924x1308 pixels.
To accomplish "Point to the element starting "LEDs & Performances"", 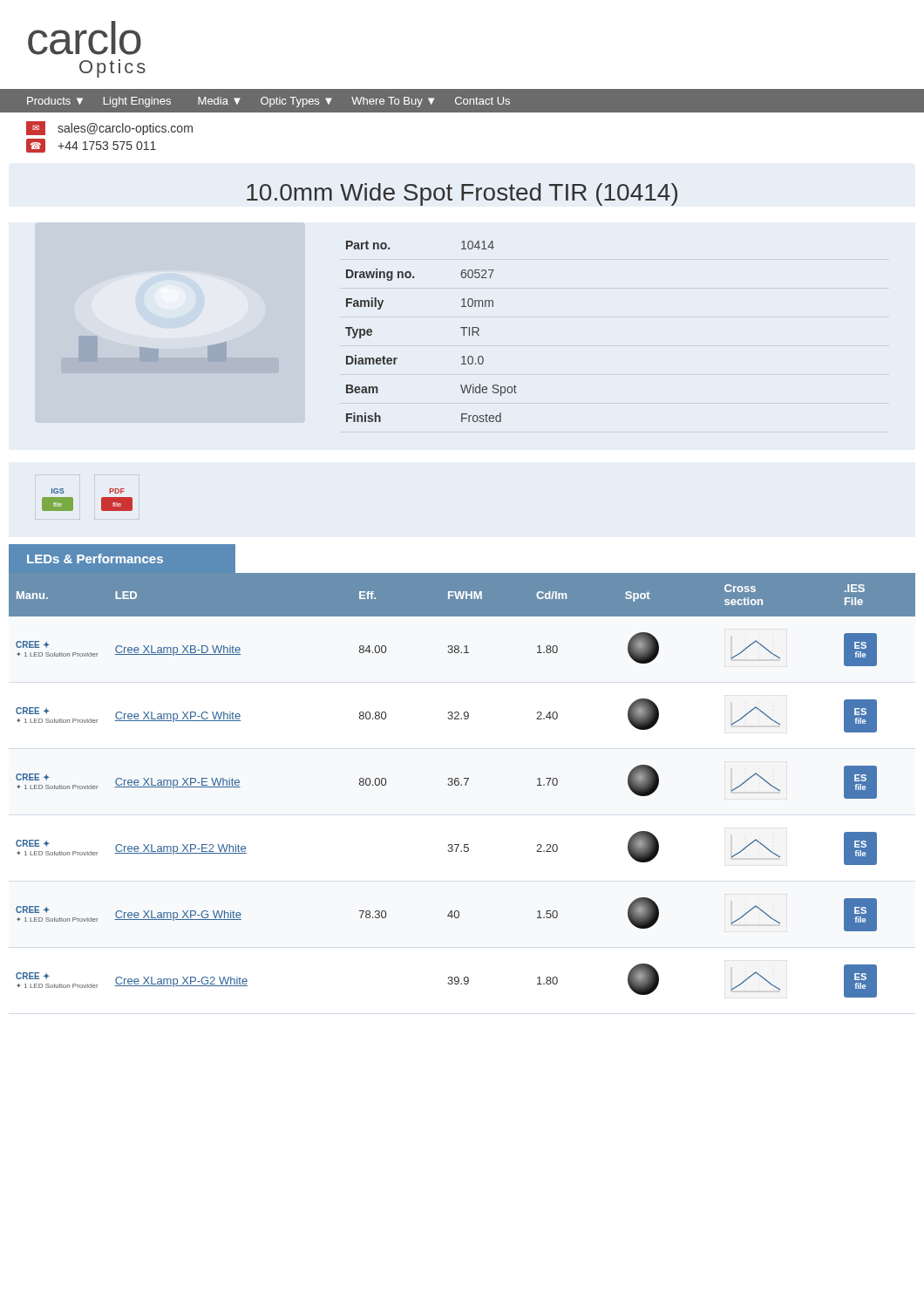I will click(95, 559).
